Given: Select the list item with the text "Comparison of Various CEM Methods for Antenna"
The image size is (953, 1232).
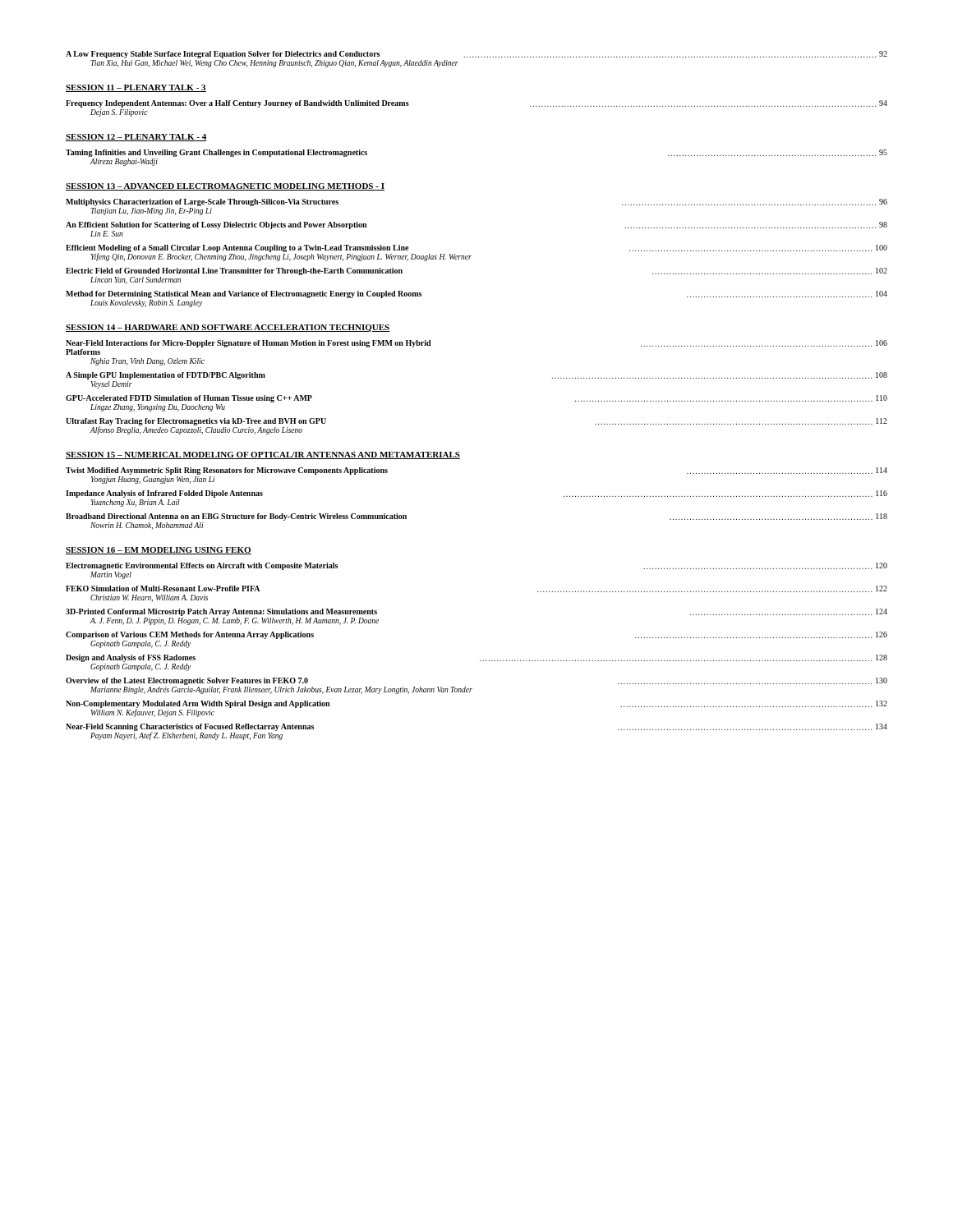Looking at the screenshot, I should 185,635.
